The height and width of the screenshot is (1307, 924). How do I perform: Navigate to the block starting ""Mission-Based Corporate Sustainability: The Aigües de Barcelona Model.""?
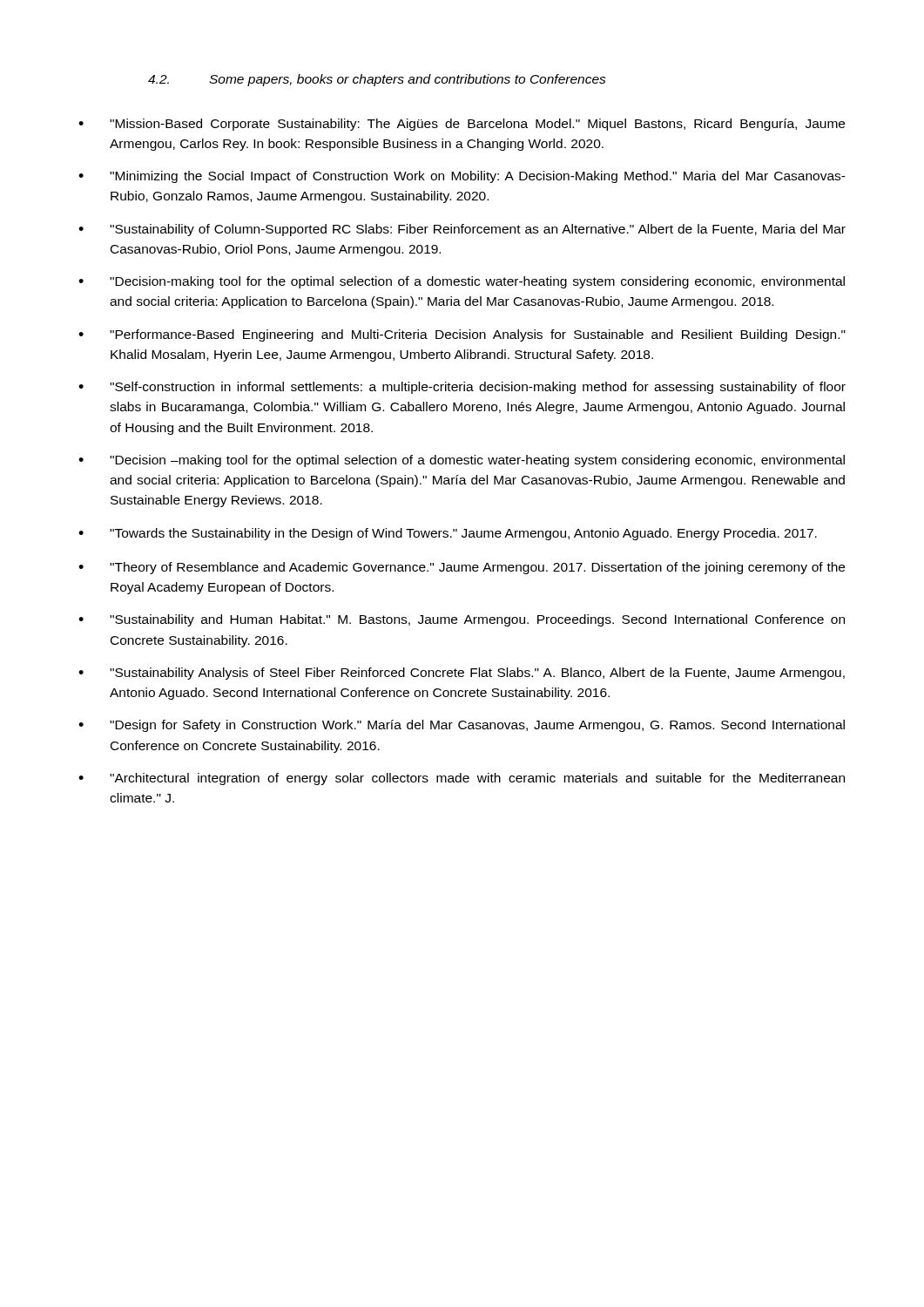tap(478, 133)
